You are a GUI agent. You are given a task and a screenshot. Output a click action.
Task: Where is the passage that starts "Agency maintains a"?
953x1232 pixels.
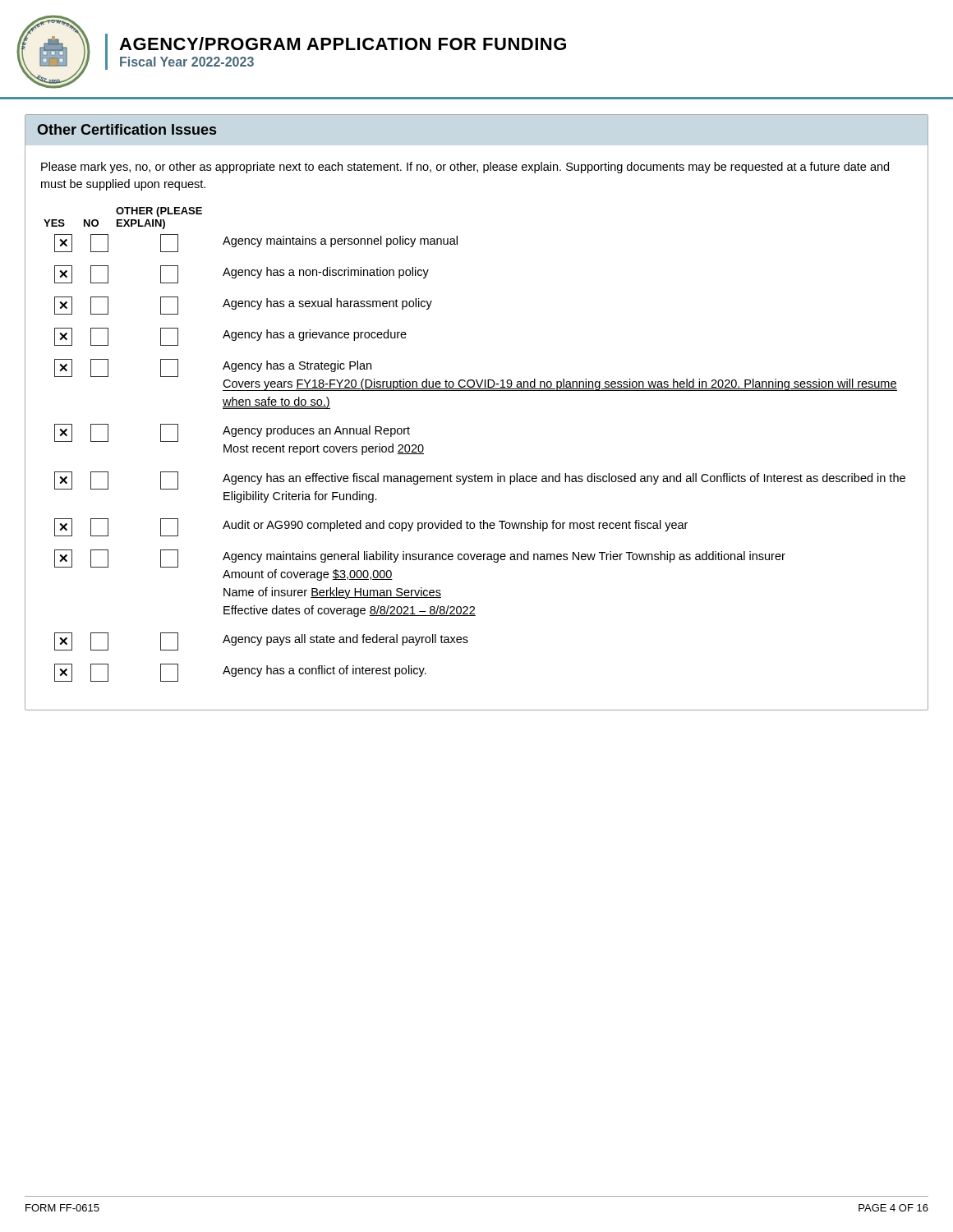pyautogui.click(x=256, y=243)
